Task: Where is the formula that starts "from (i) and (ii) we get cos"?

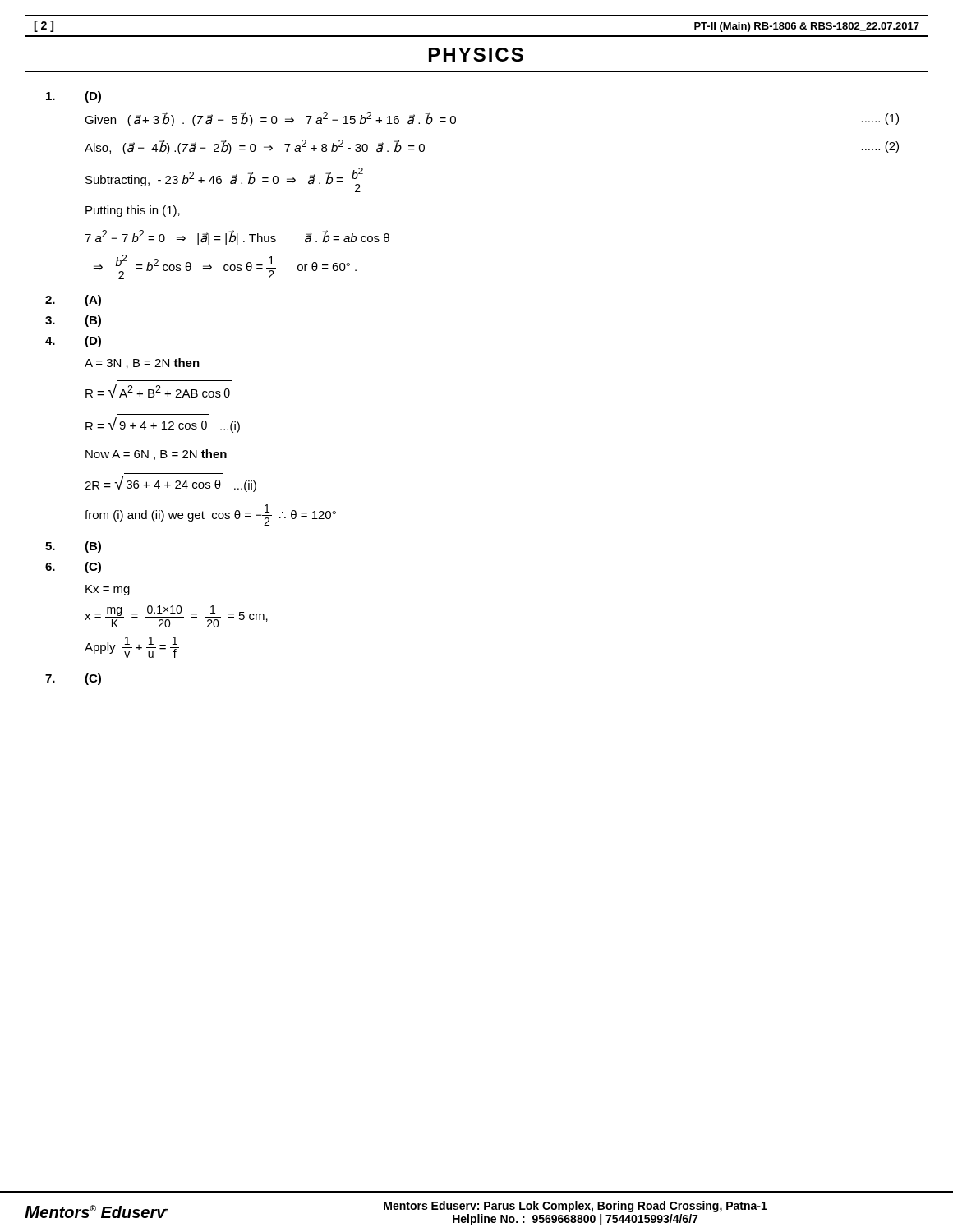Action: point(211,516)
